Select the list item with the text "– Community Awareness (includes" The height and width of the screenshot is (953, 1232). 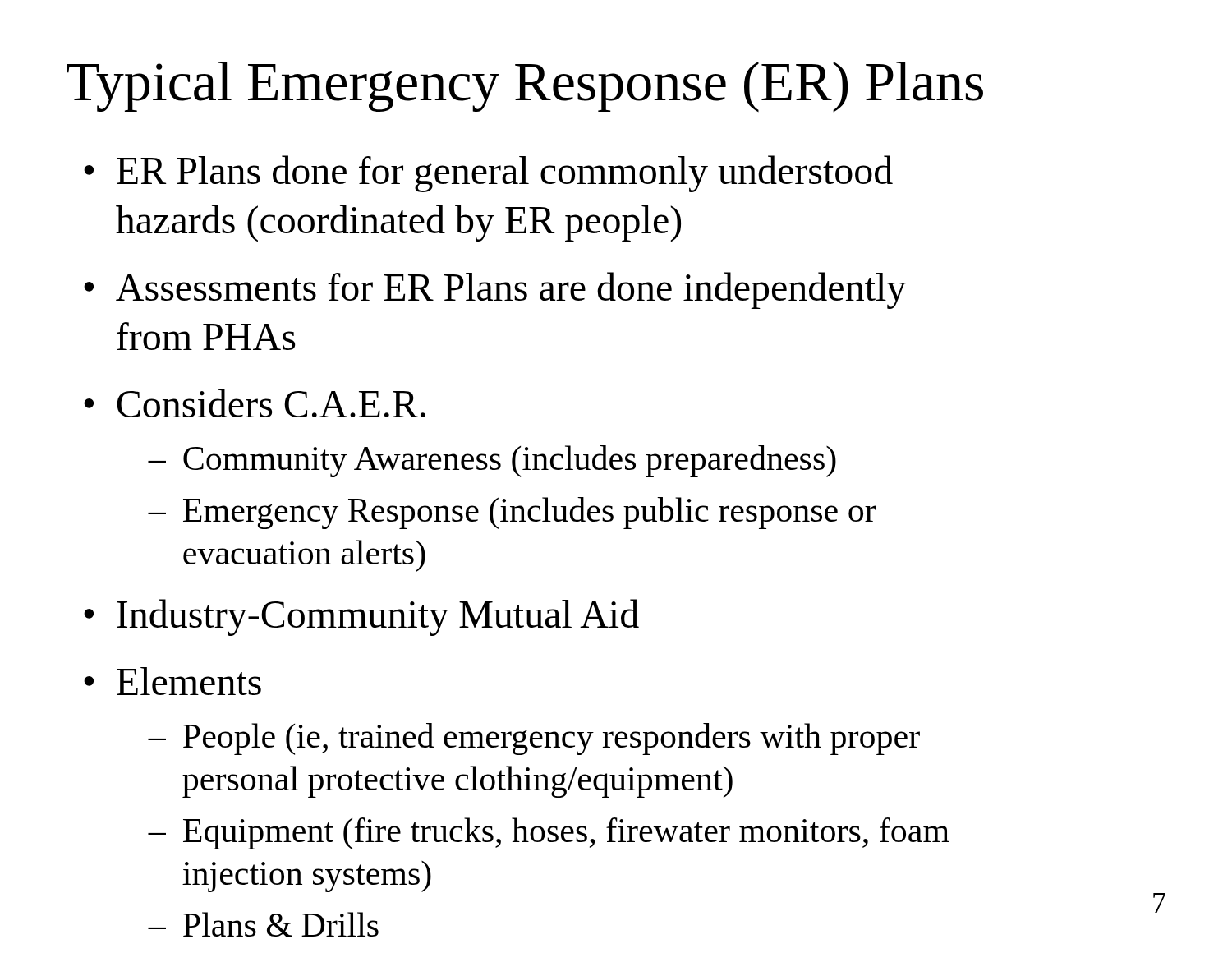pos(493,459)
